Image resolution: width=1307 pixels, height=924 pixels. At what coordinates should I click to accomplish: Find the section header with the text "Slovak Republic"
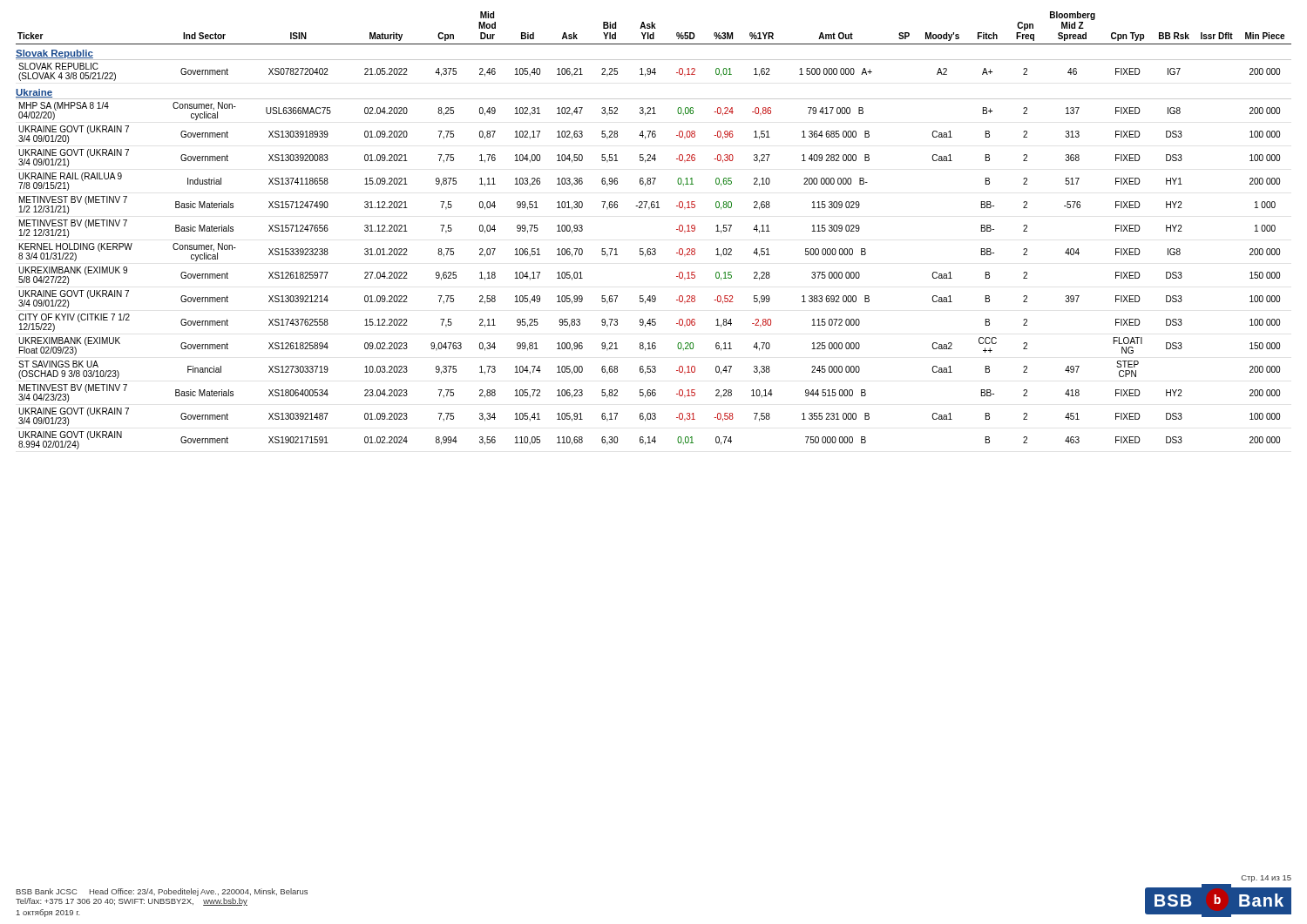click(54, 53)
